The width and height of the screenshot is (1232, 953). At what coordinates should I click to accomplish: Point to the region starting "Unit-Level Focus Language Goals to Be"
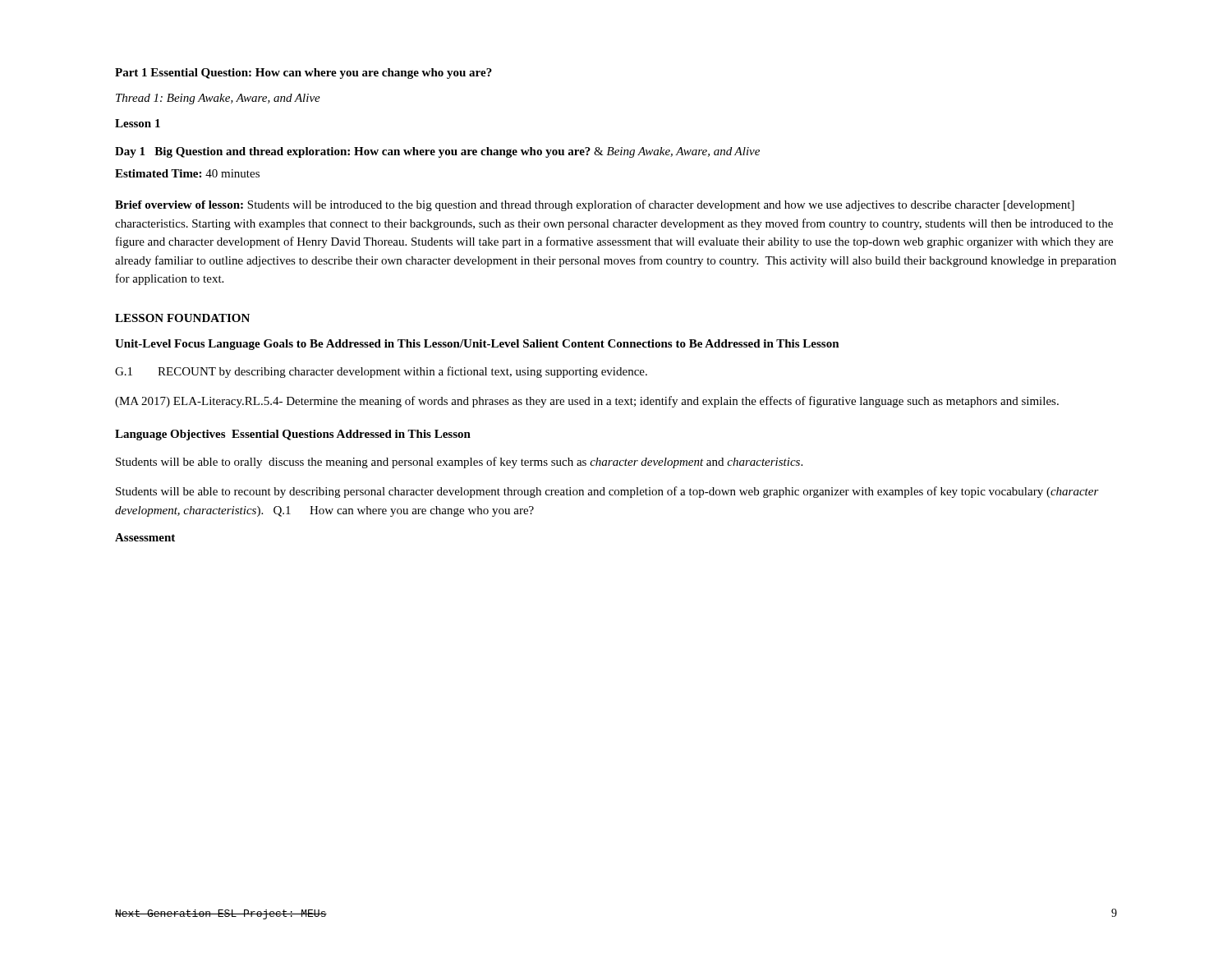click(477, 343)
